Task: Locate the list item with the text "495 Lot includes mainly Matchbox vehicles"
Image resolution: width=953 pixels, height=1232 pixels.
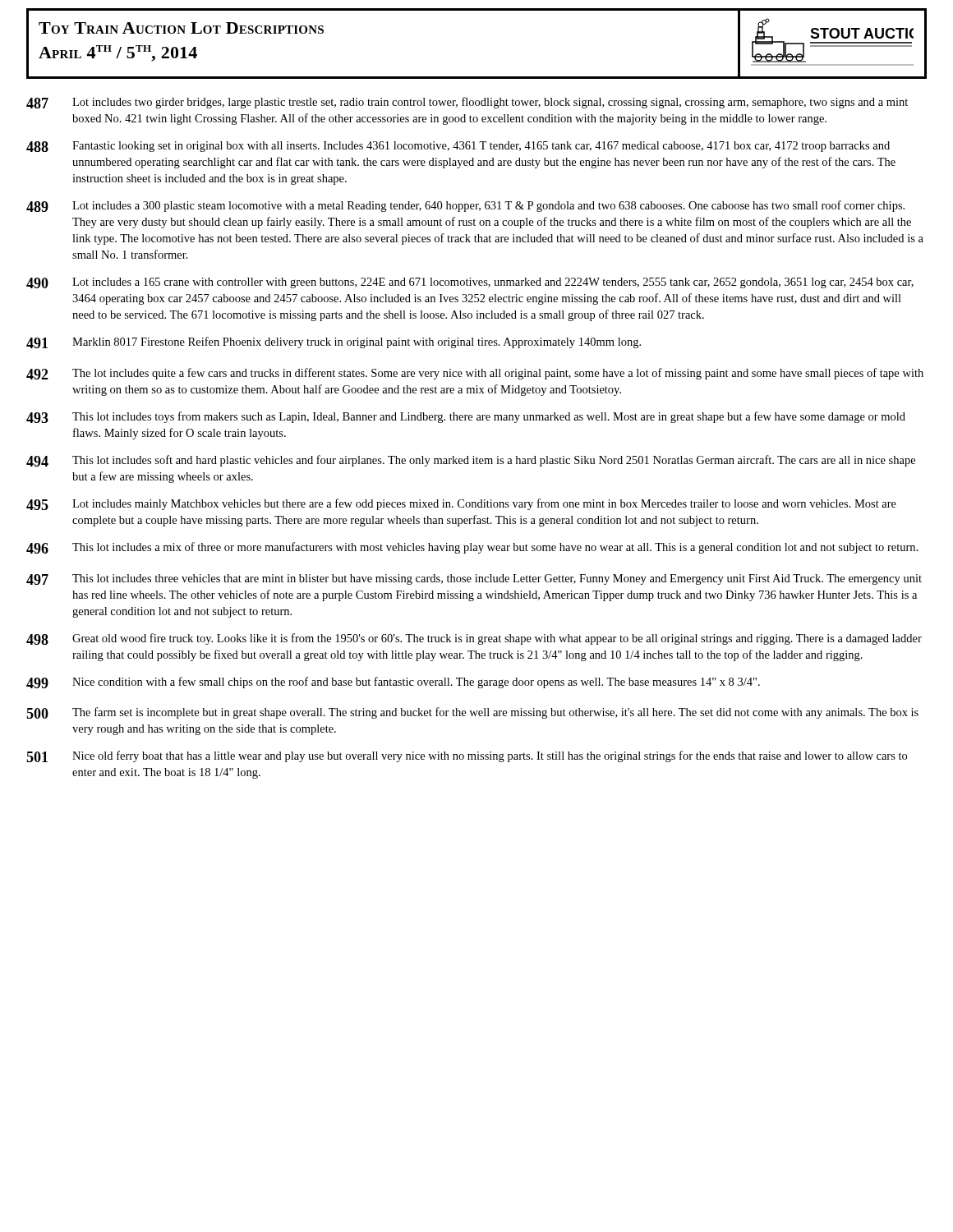Action: (x=476, y=512)
